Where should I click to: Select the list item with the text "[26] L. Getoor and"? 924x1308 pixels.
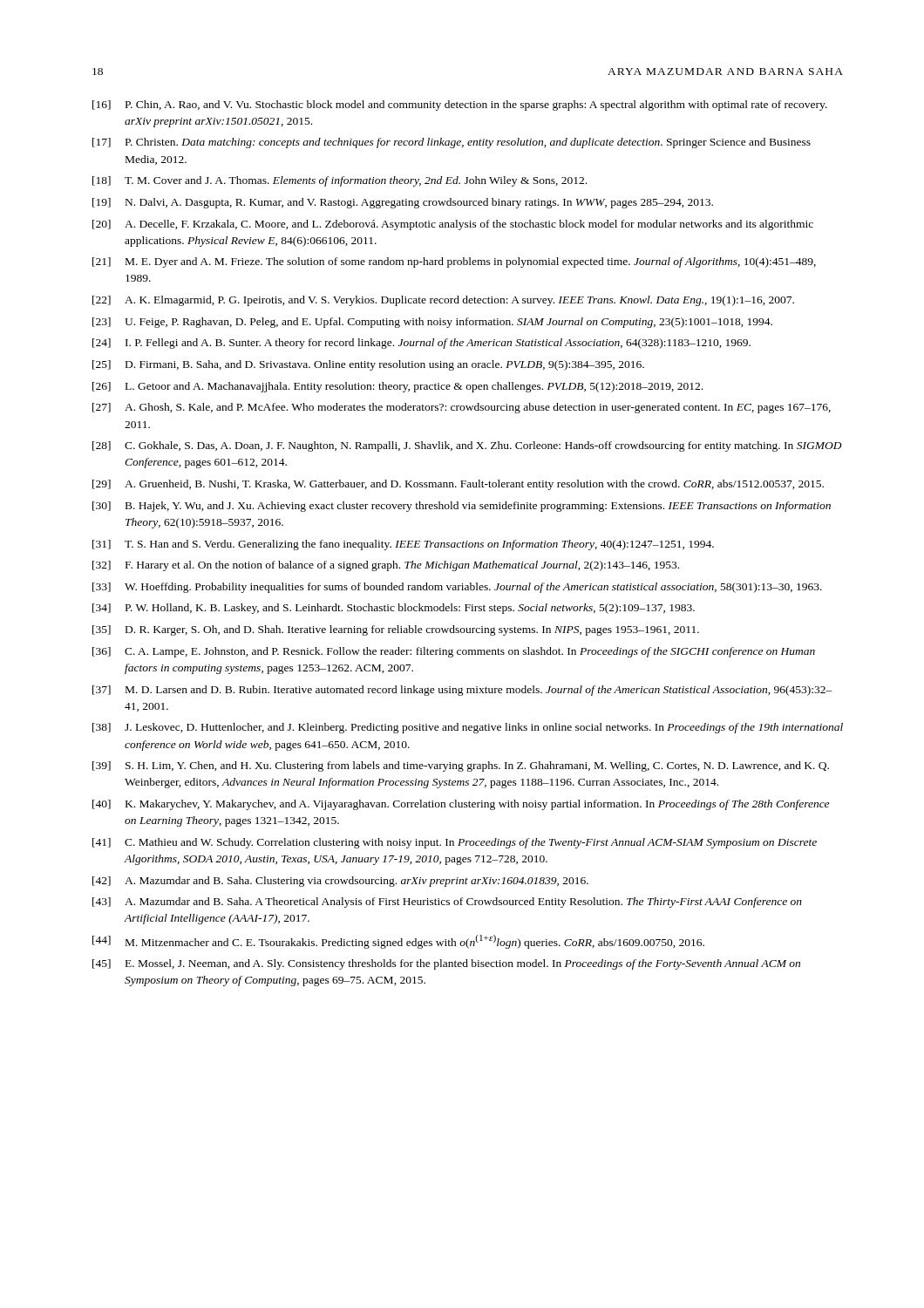click(468, 386)
